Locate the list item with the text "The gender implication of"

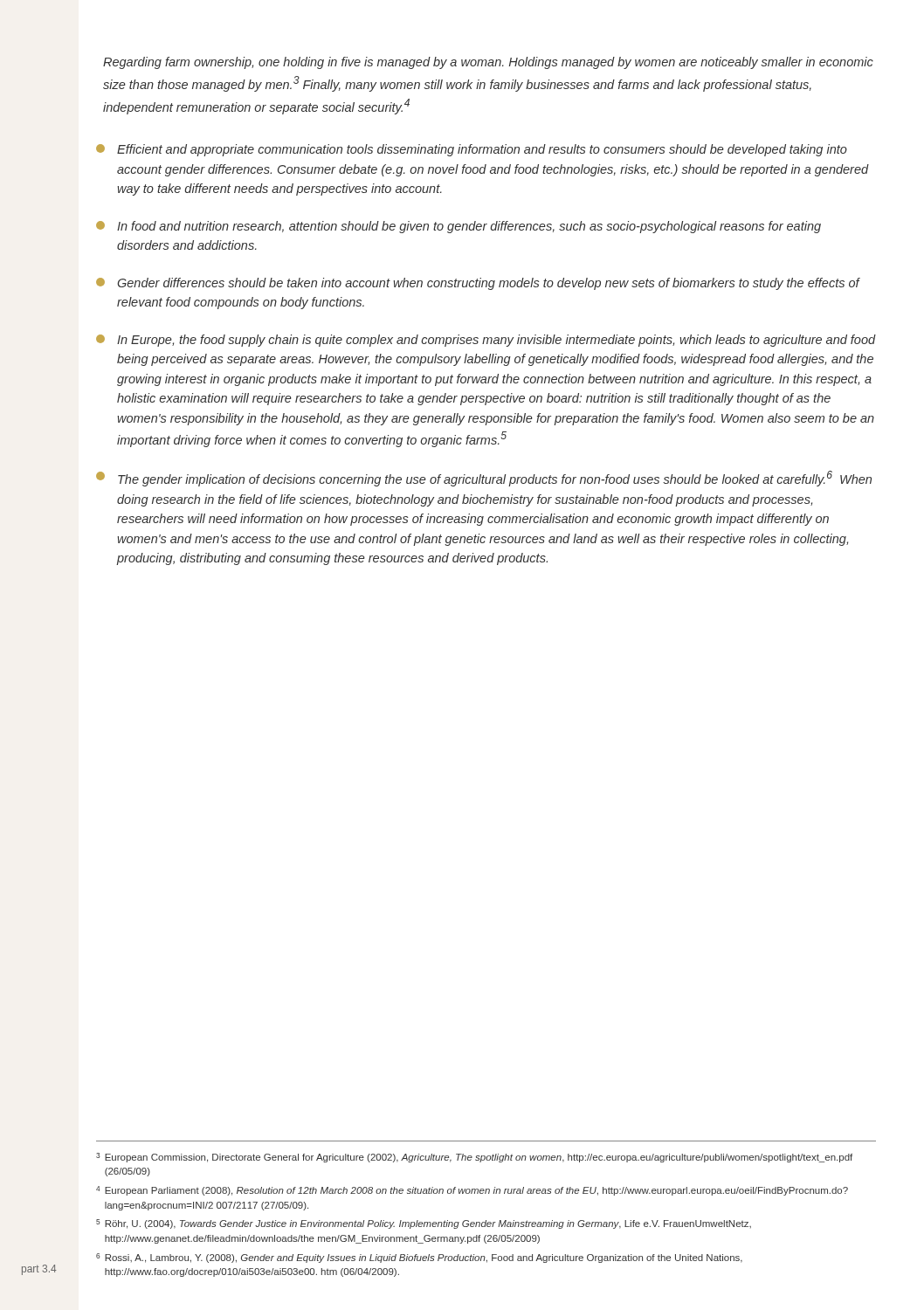click(486, 518)
